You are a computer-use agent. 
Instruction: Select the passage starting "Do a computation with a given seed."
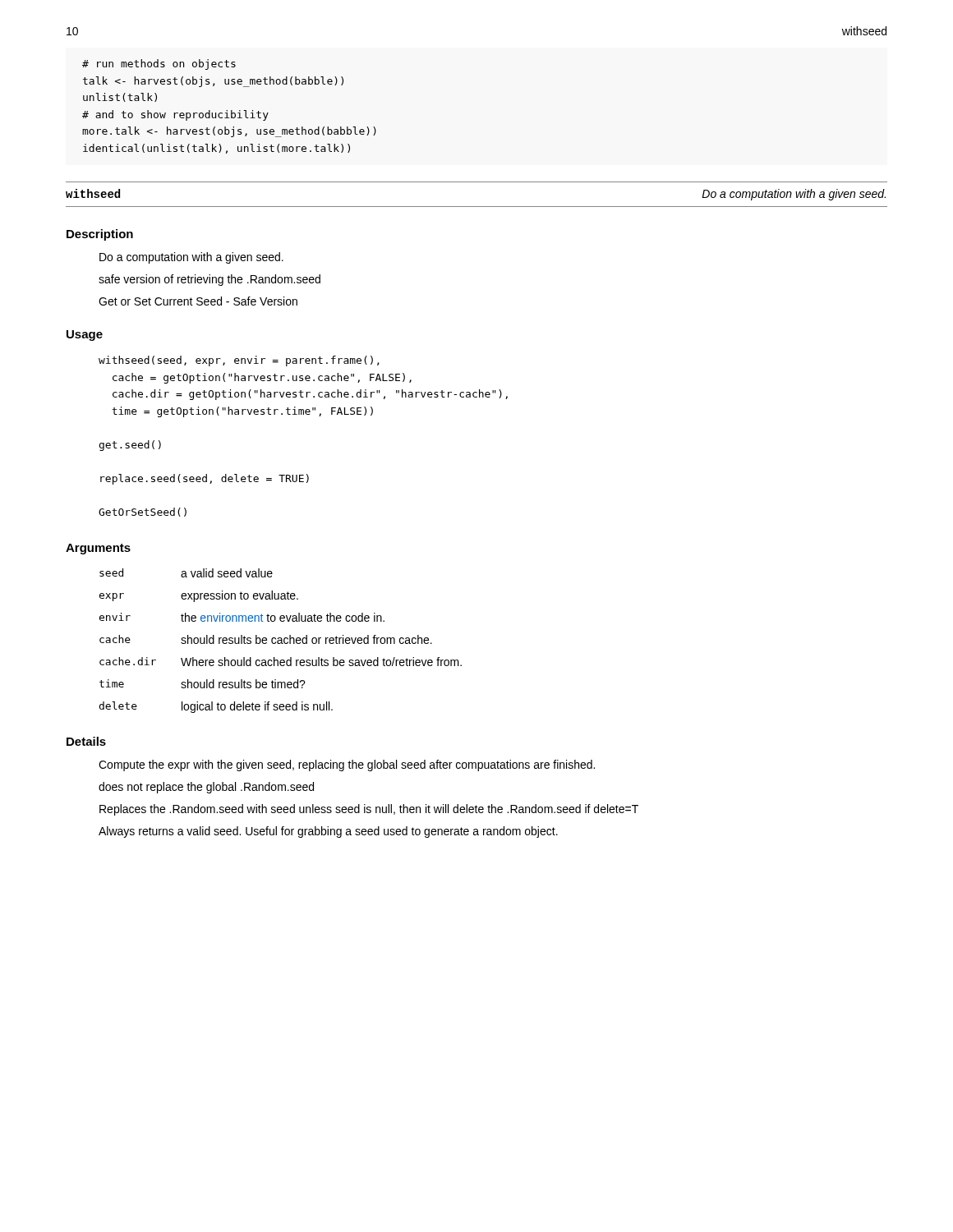191,257
